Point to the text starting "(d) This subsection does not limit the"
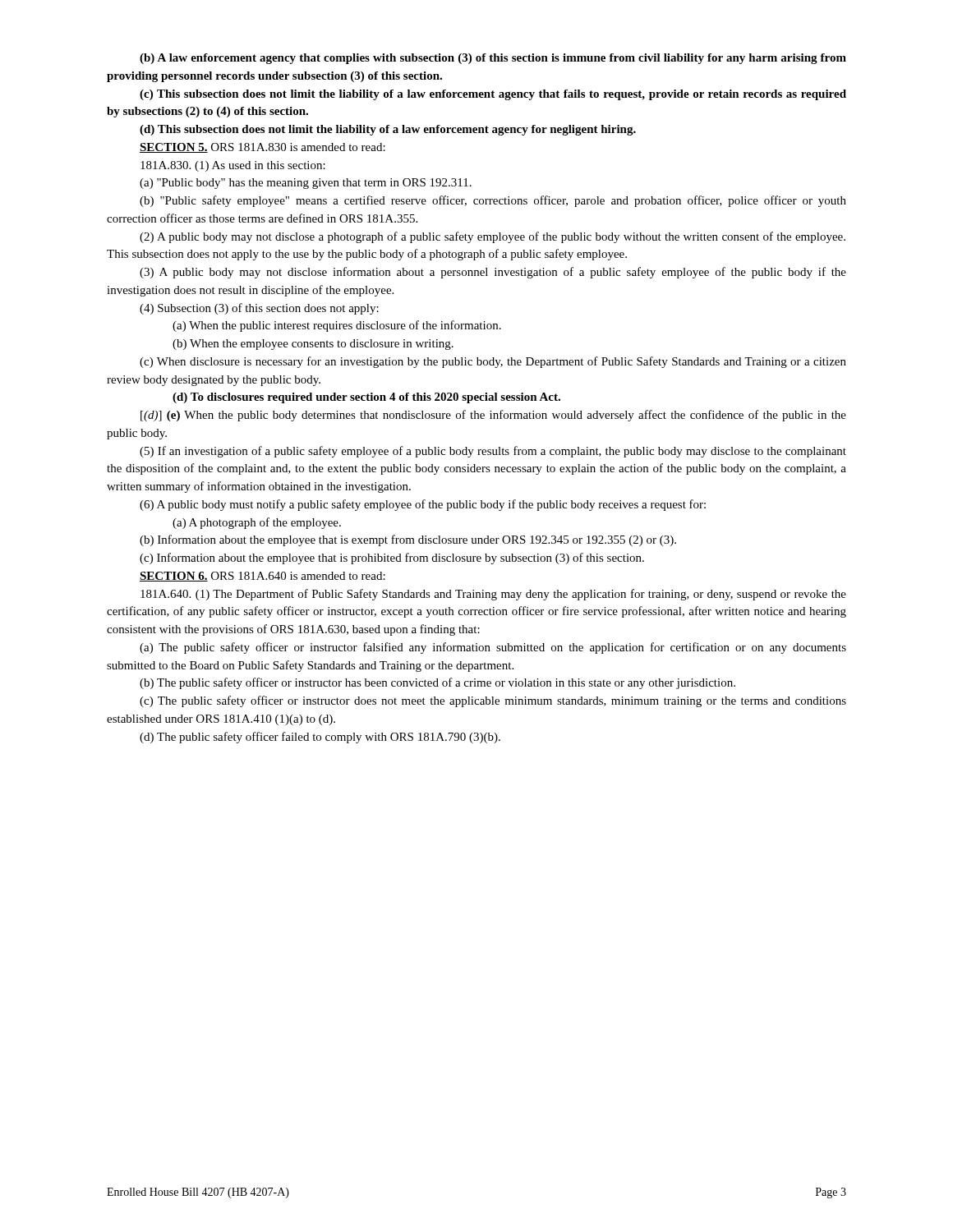The image size is (953, 1232). (476, 130)
